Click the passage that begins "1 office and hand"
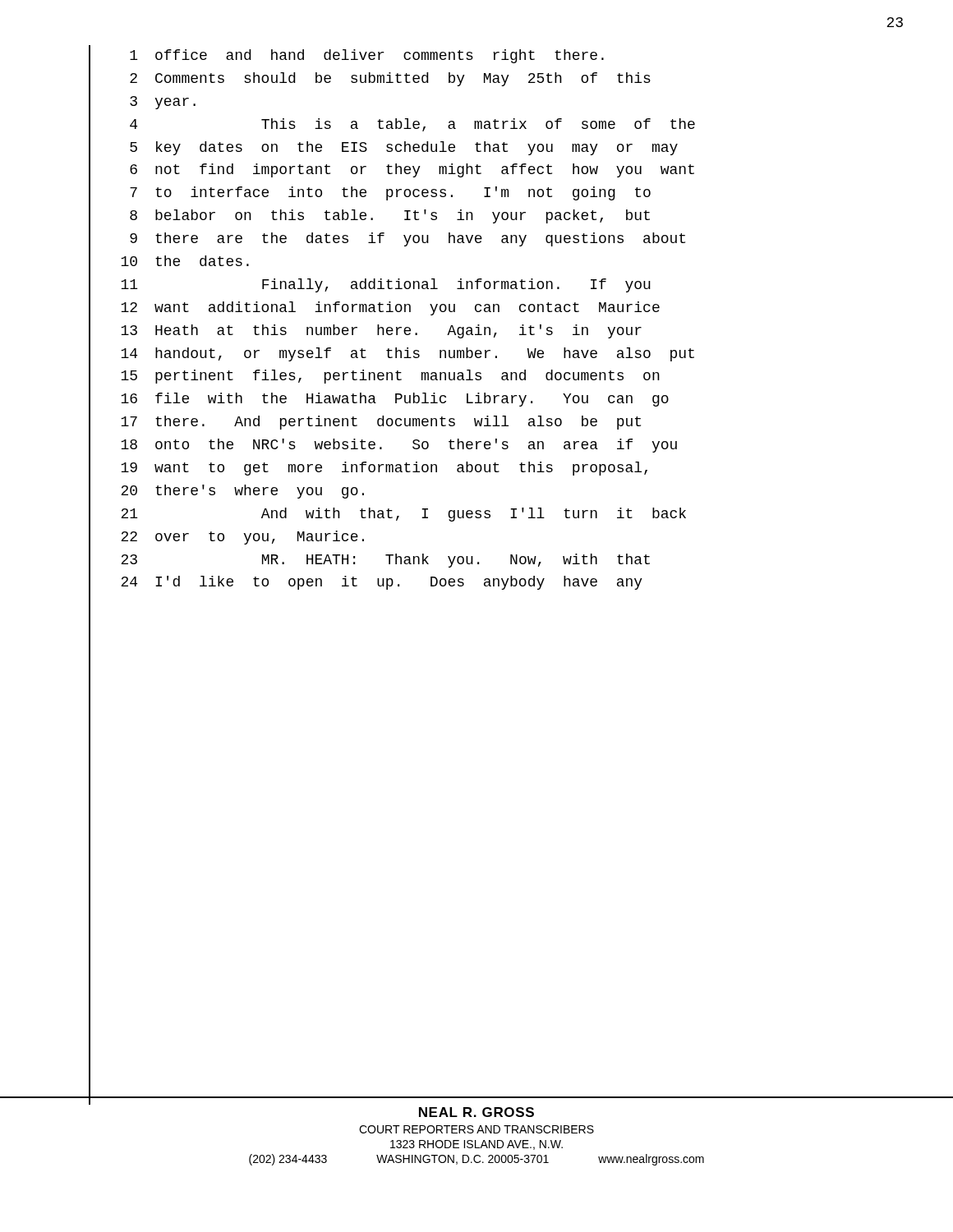This screenshot has height=1232, width=953. [501, 320]
